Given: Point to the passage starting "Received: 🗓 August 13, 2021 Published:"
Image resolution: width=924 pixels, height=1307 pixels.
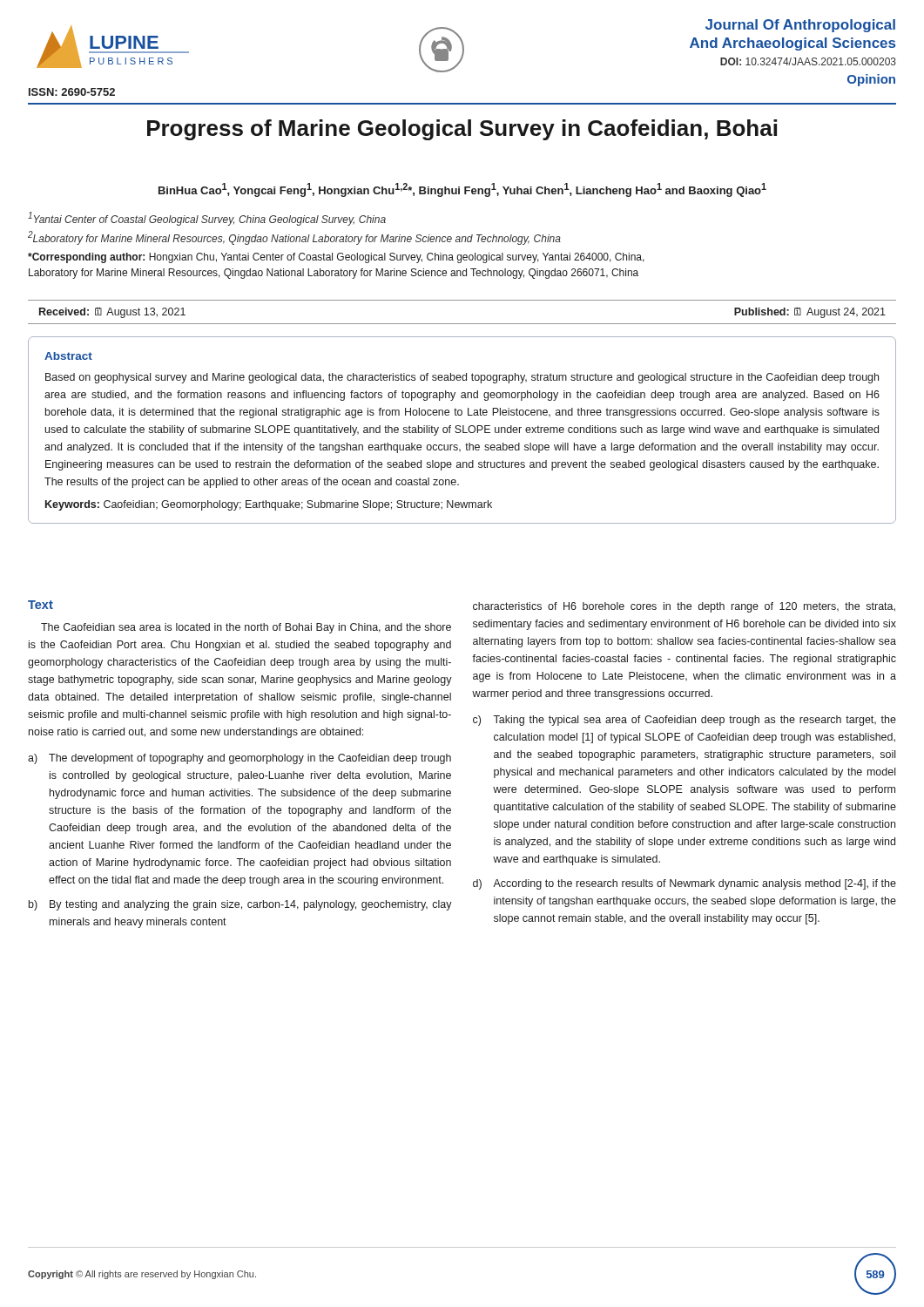Looking at the screenshot, I should pyautogui.click(x=462, y=312).
